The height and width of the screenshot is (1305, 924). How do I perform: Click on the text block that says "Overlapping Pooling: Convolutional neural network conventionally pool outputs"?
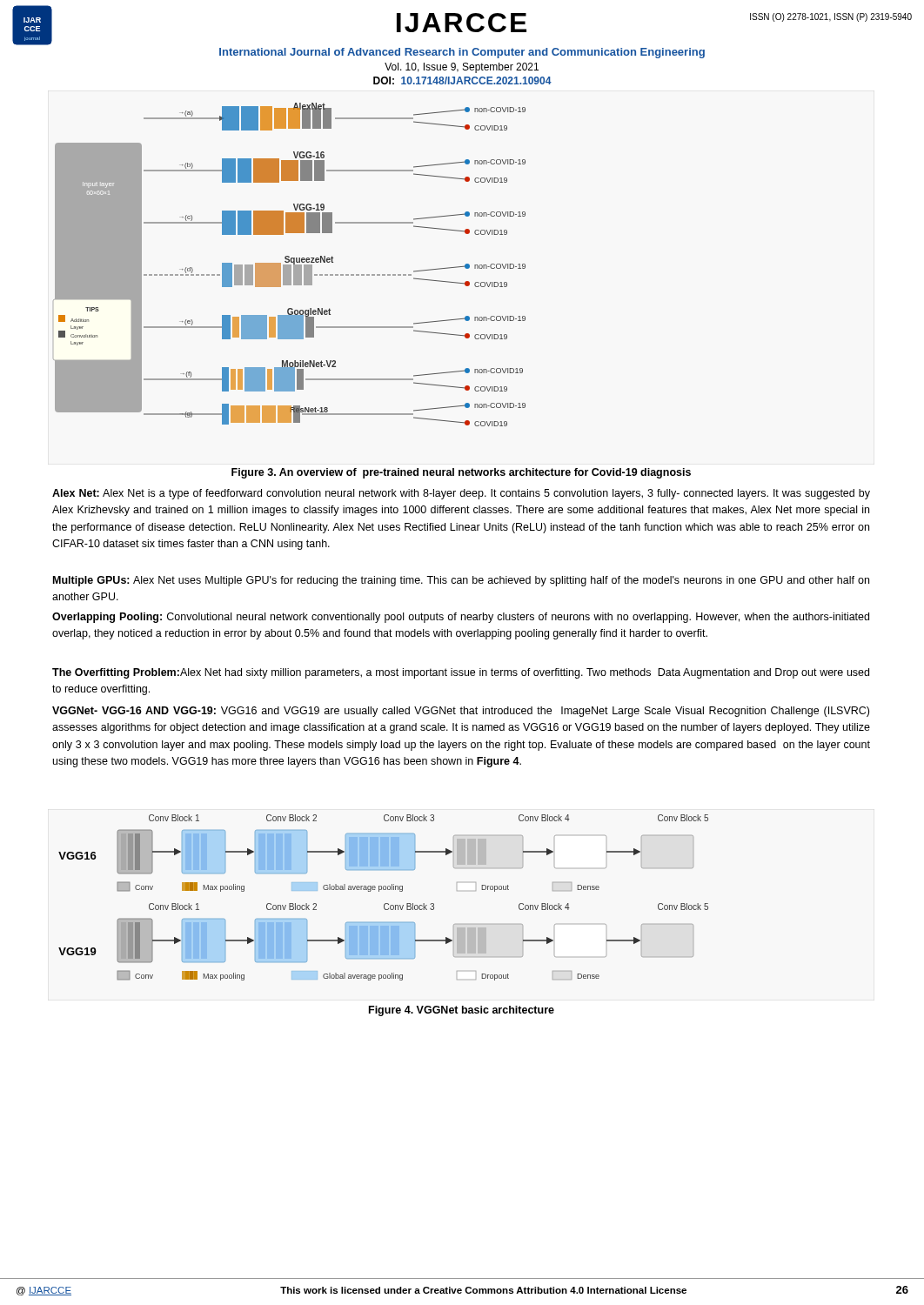[461, 626]
